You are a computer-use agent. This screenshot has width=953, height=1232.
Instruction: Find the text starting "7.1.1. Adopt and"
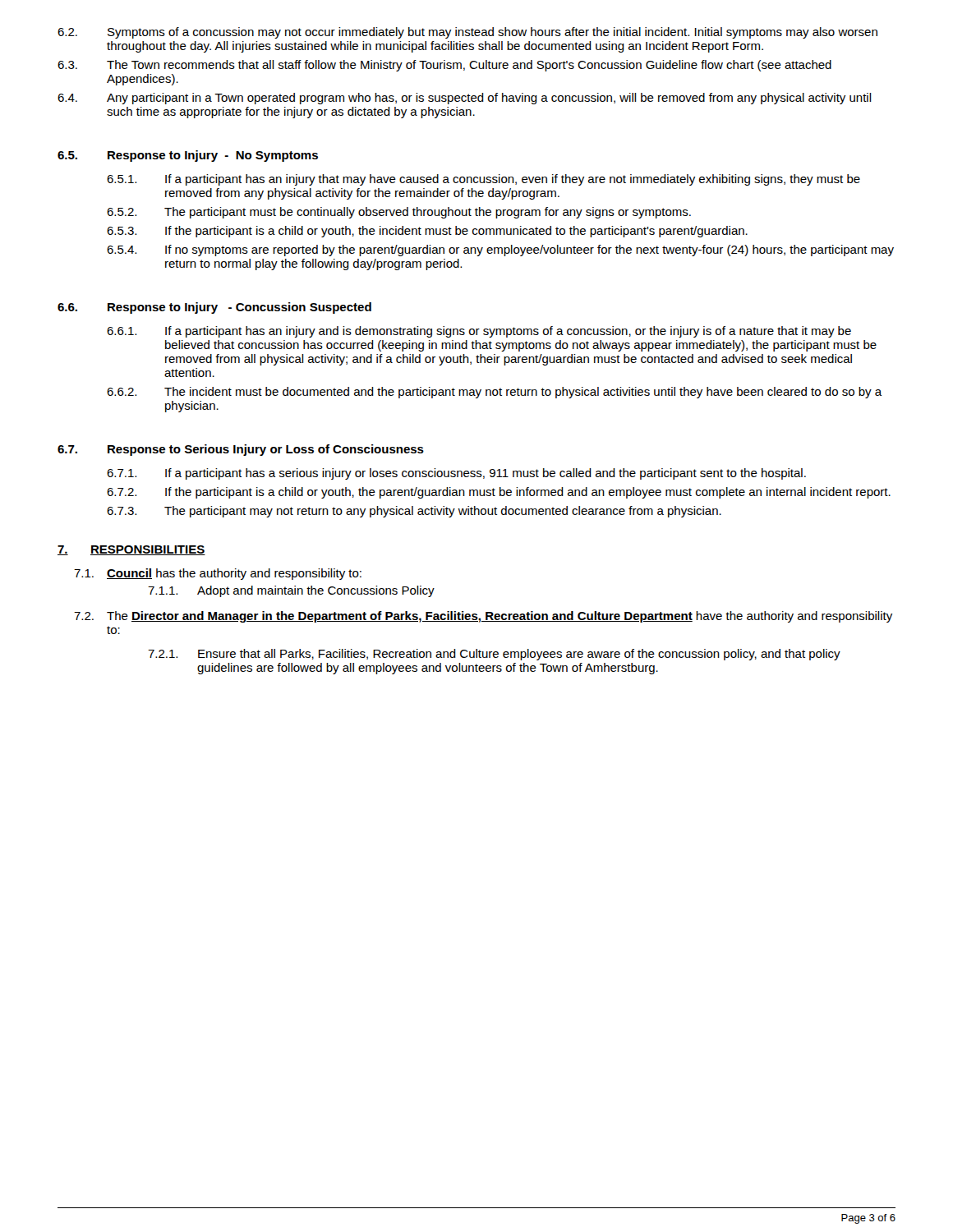coord(291,591)
